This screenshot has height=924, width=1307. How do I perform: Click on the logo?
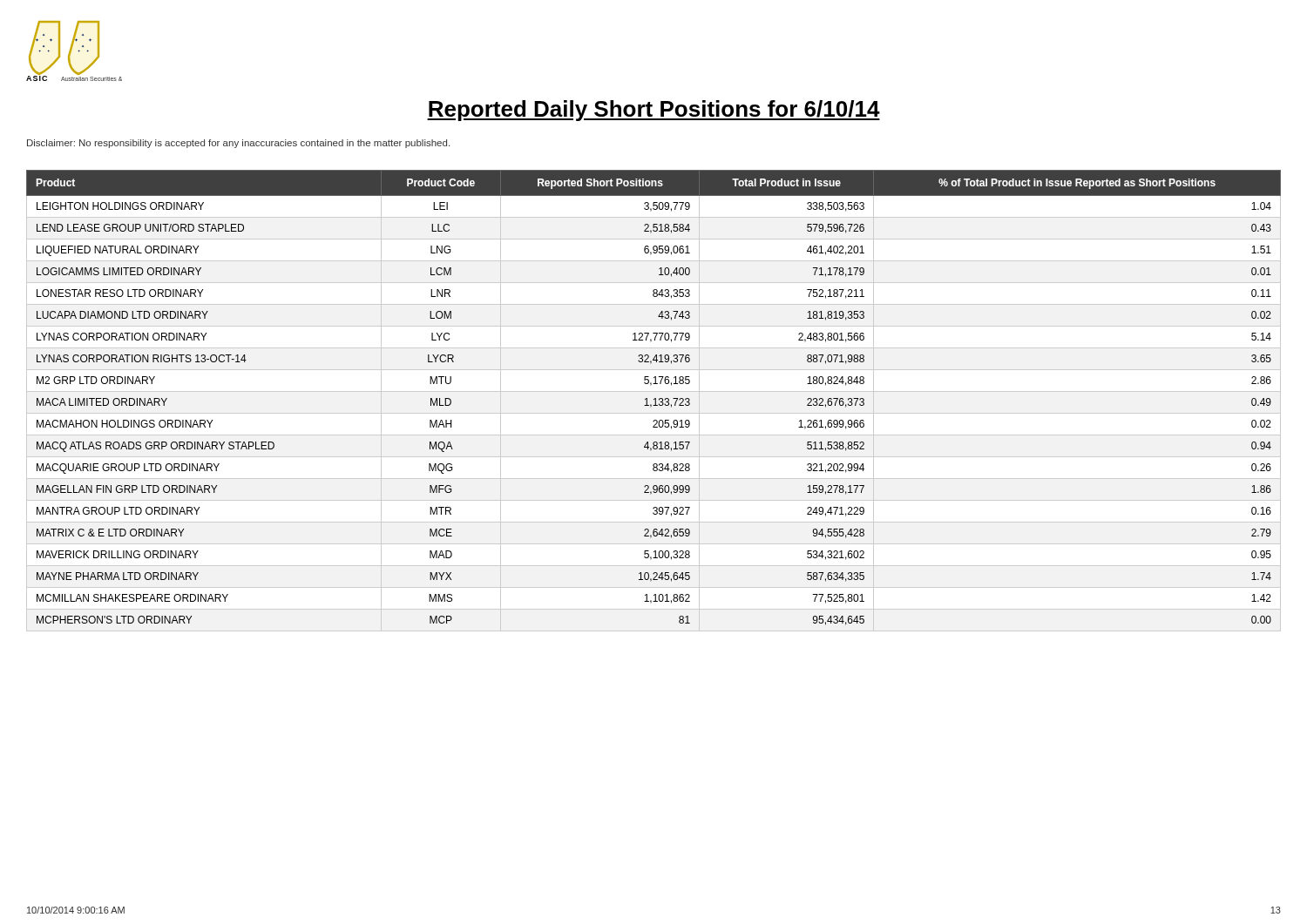(x=74, y=50)
